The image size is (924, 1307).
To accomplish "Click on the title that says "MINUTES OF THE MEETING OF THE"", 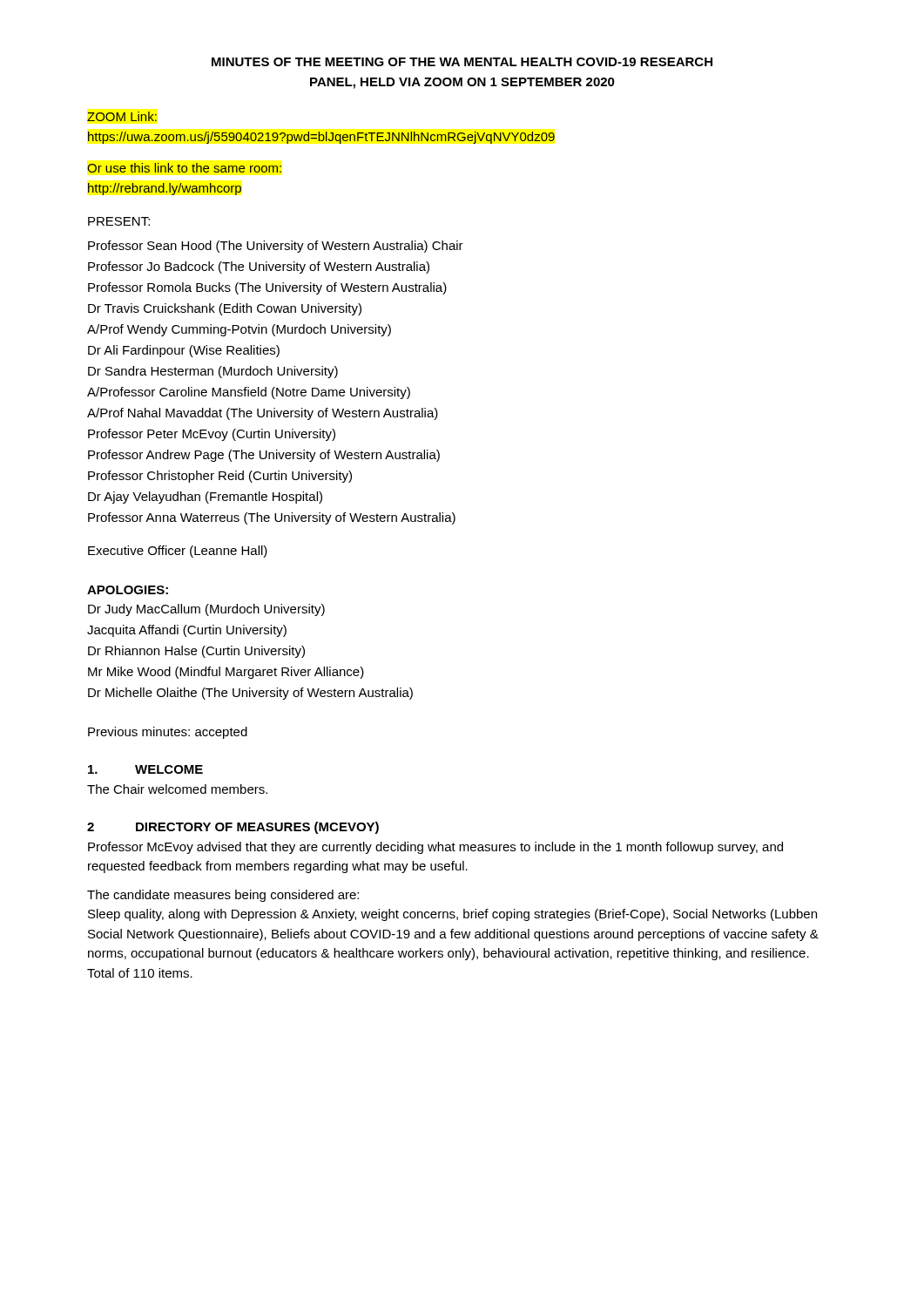I will point(462,71).
